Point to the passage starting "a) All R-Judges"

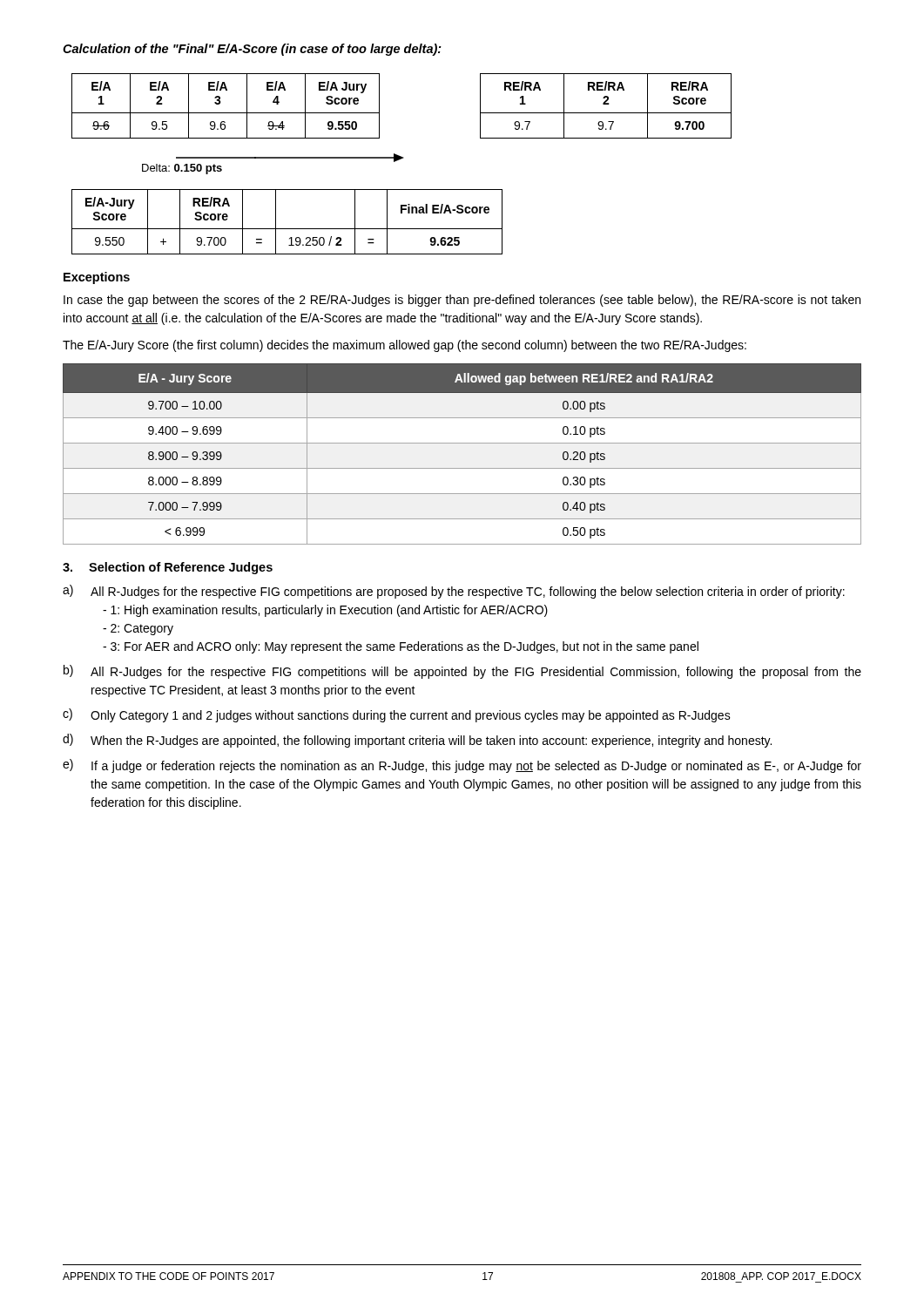(x=454, y=620)
